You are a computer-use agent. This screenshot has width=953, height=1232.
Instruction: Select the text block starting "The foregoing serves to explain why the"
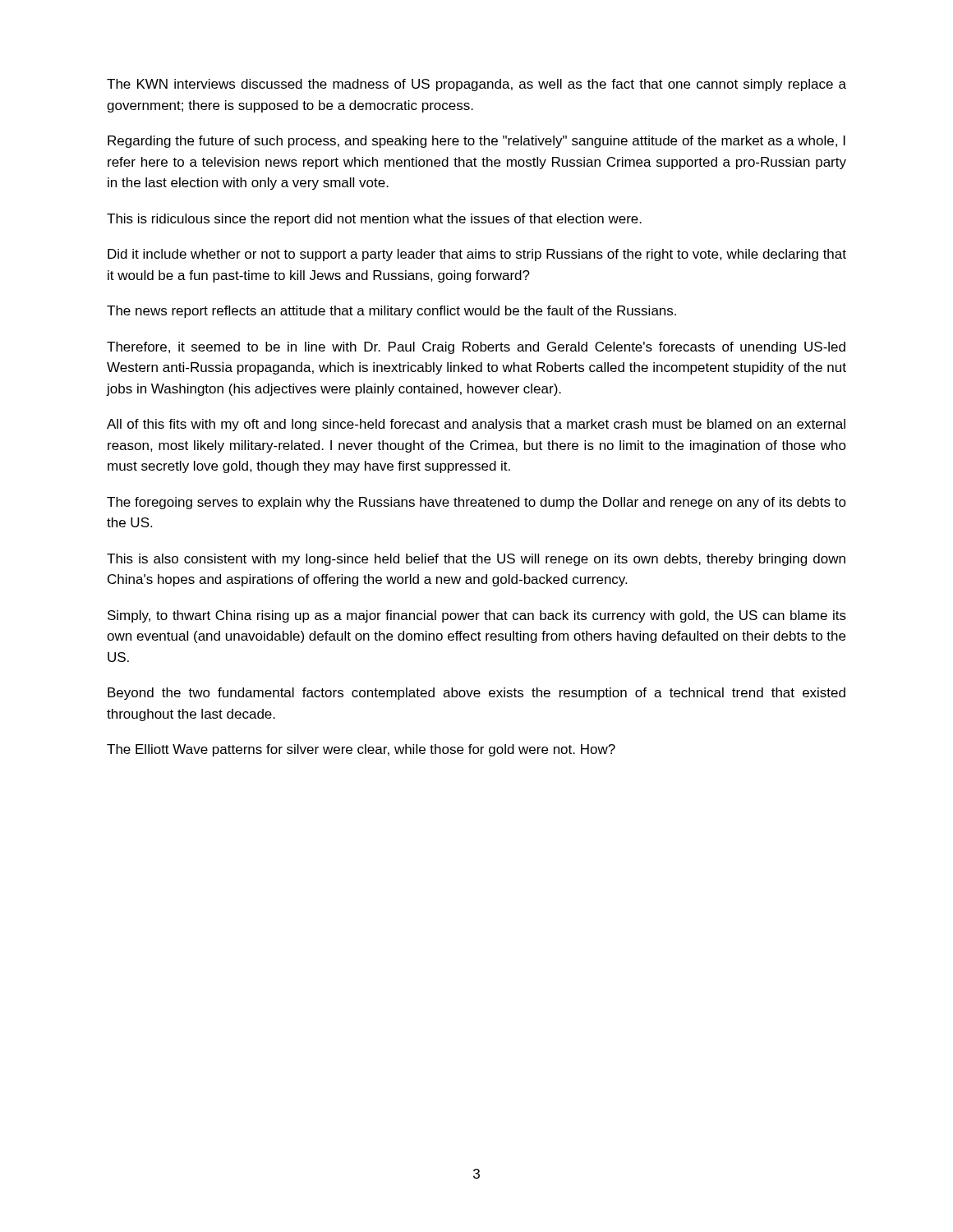coord(476,512)
